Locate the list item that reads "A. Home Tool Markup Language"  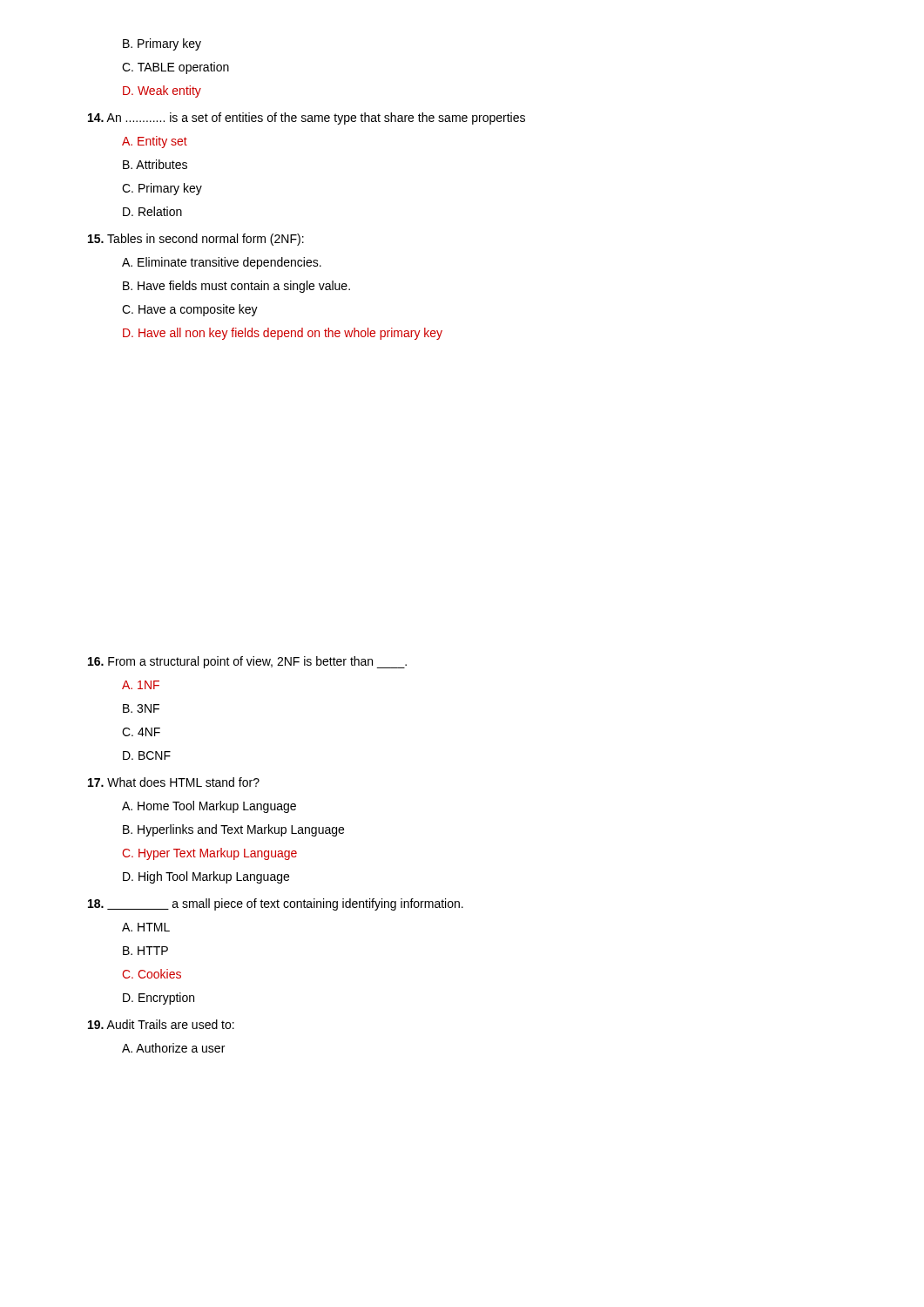pyautogui.click(x=209, y=806)
